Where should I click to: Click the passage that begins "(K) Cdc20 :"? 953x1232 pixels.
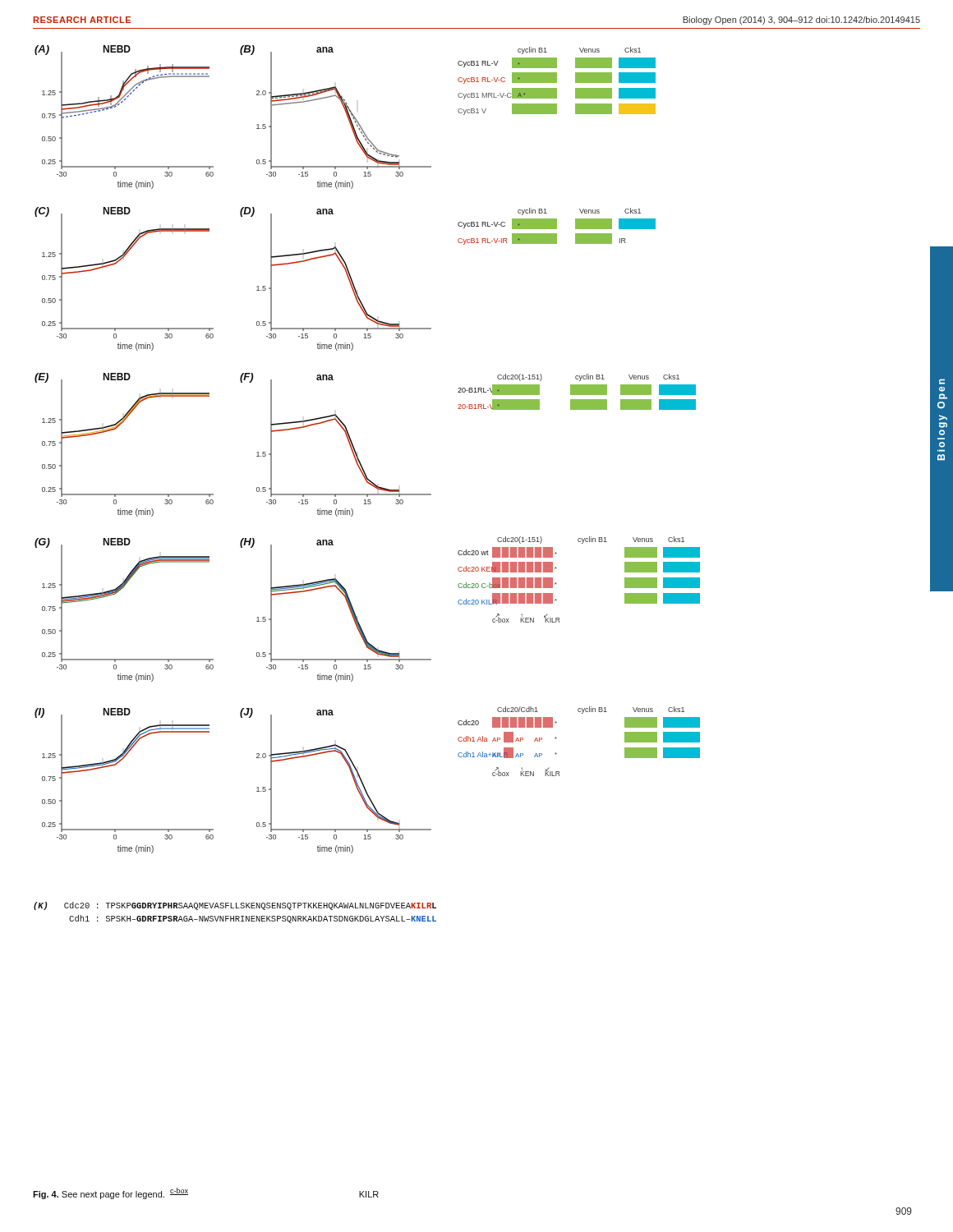(x=235, y=913)
